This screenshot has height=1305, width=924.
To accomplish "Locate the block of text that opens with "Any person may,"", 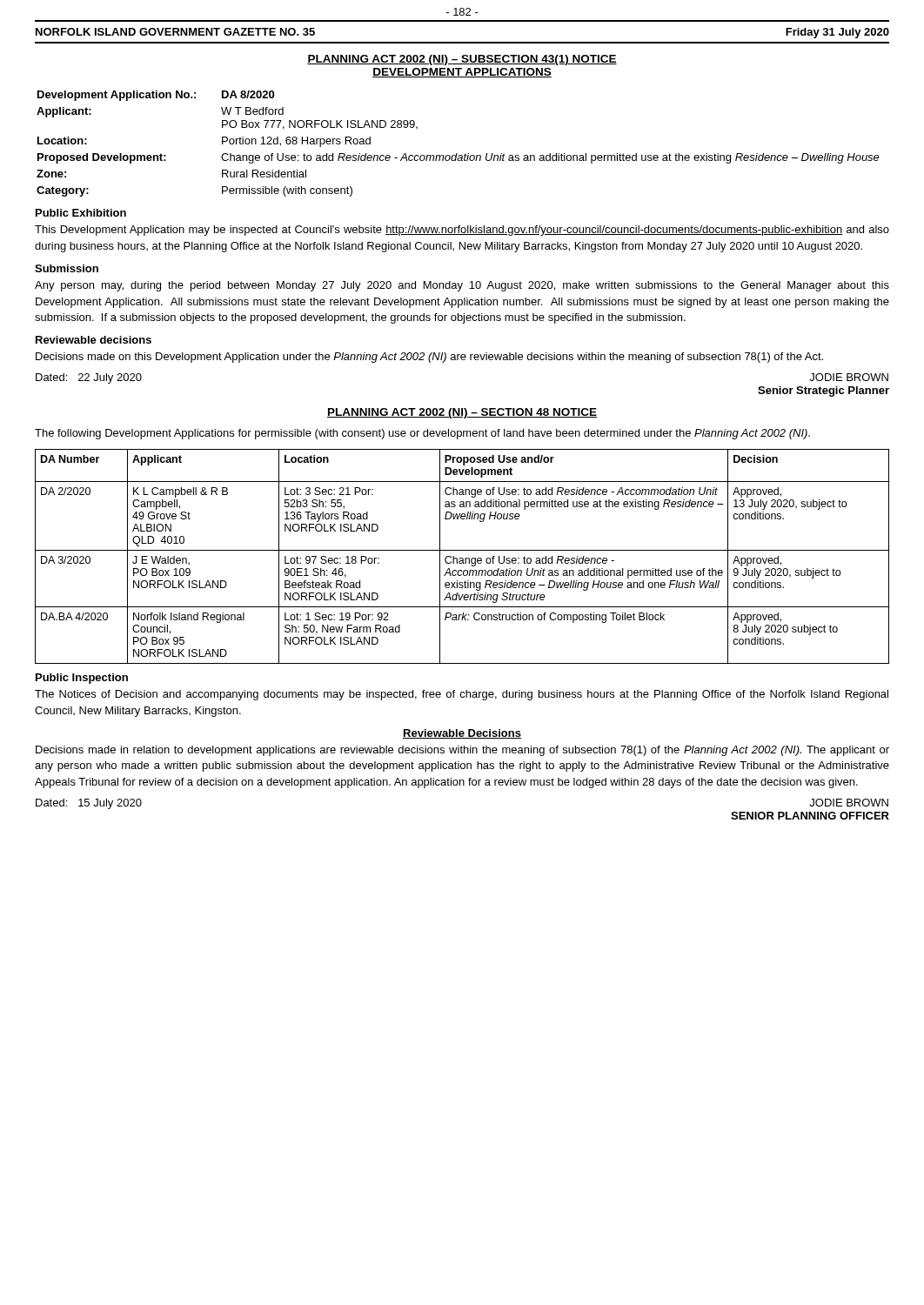I will point(462,301).
